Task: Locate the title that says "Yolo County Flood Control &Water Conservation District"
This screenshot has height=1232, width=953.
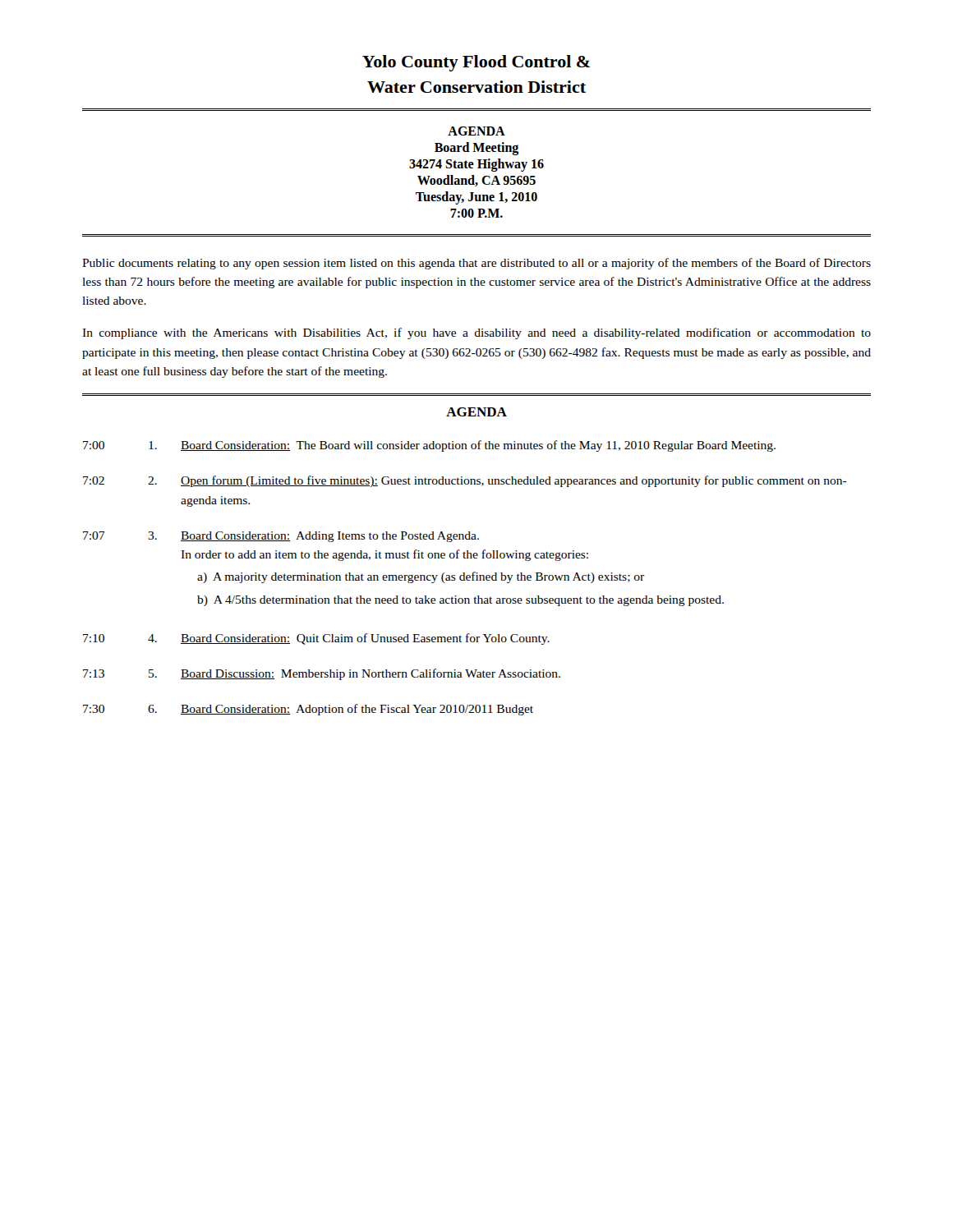Action: point(476,75)
